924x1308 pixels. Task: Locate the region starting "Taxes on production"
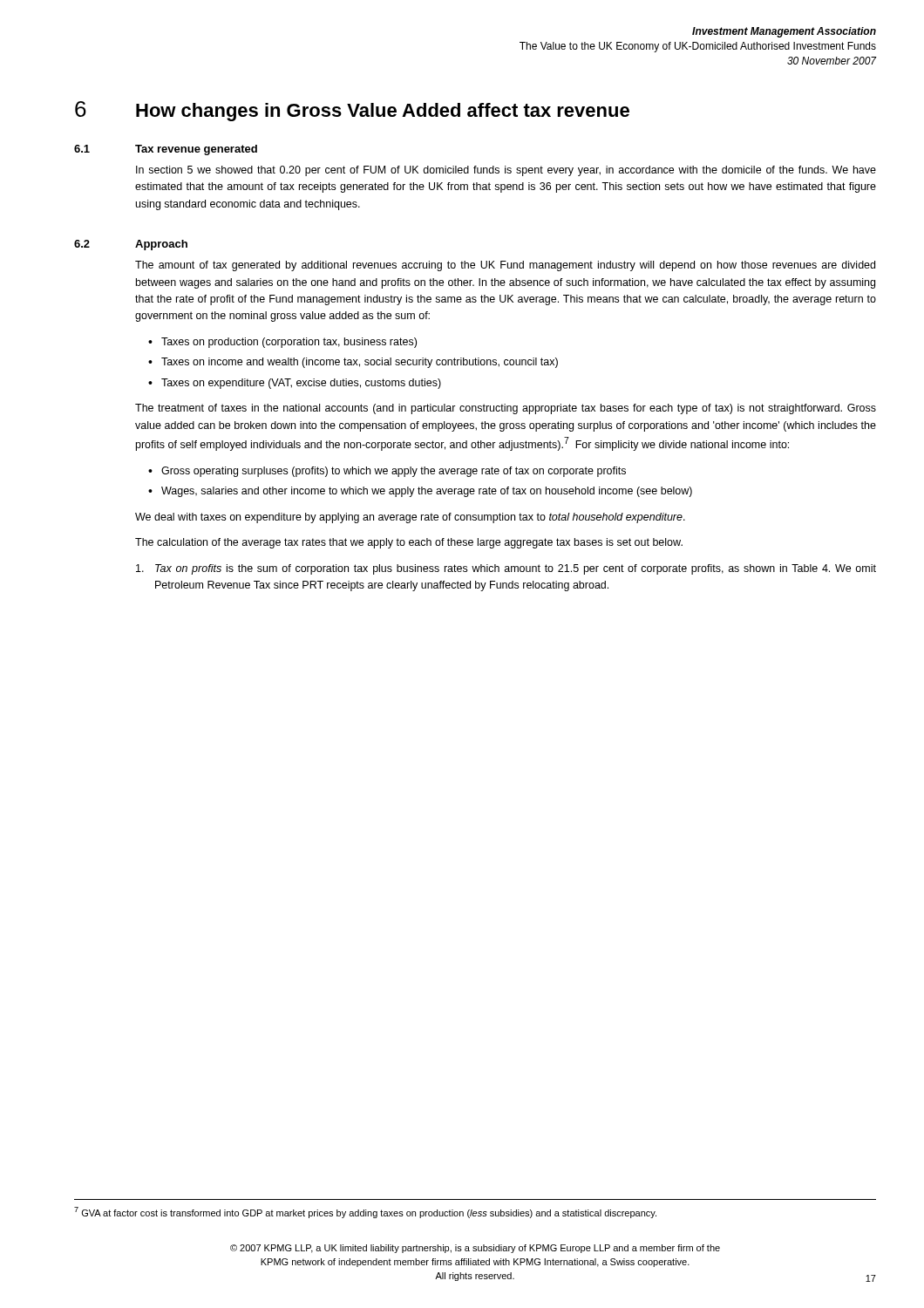click(x=289, y=342)
